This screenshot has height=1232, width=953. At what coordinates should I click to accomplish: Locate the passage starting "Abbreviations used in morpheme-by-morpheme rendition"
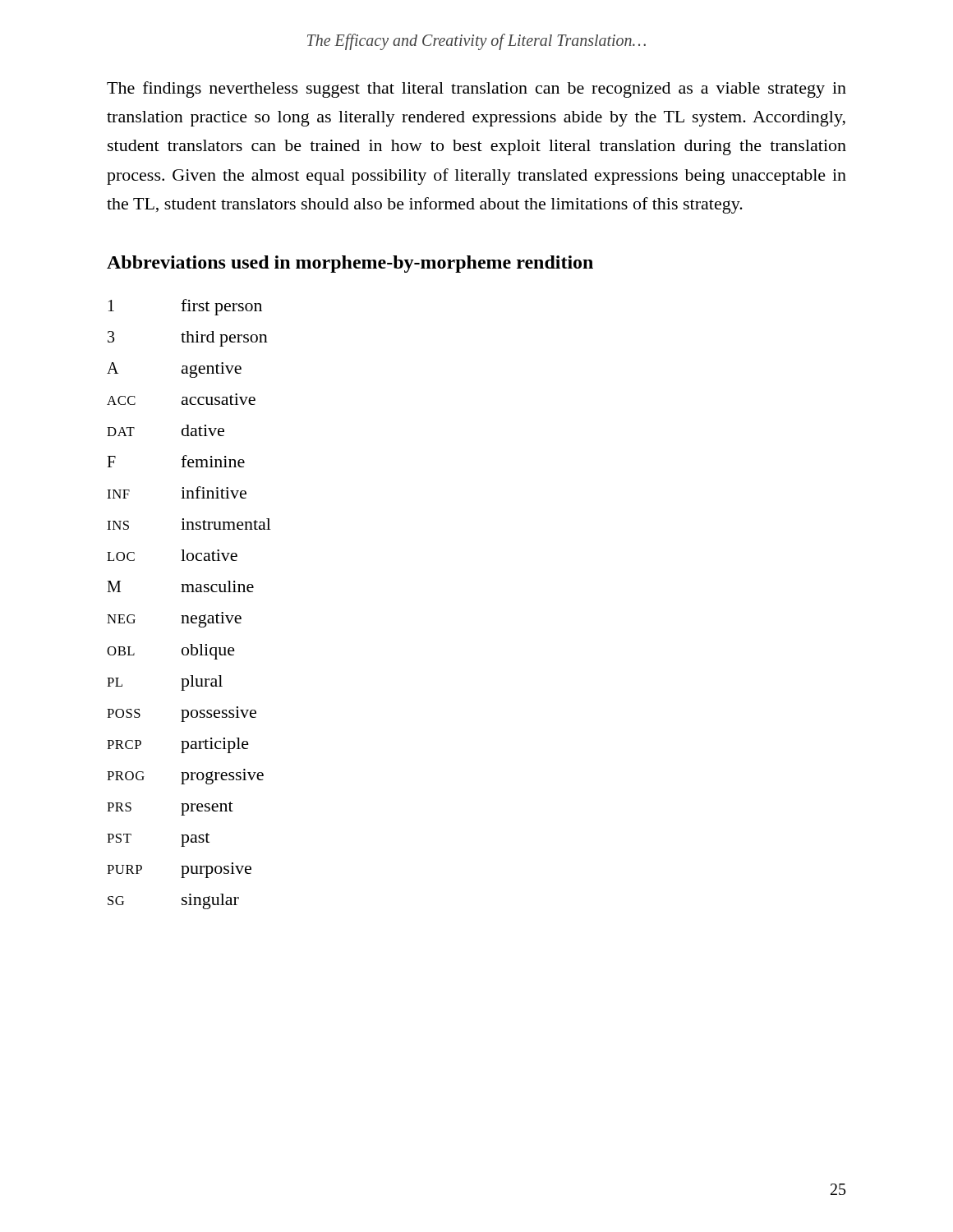[x=350, y=262]
